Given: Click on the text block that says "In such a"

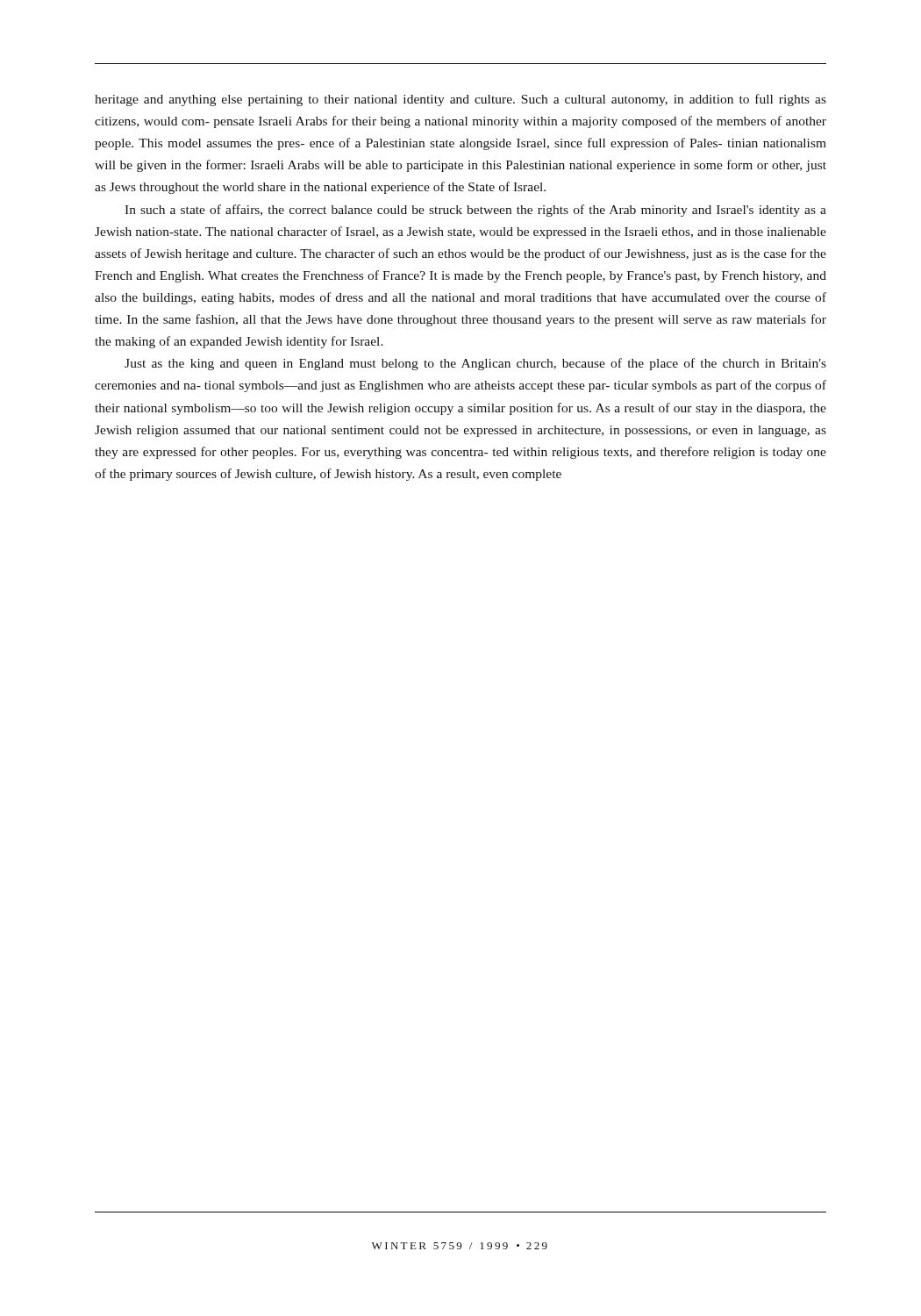Looking at the screenshot, I should (x=460, y=275).
